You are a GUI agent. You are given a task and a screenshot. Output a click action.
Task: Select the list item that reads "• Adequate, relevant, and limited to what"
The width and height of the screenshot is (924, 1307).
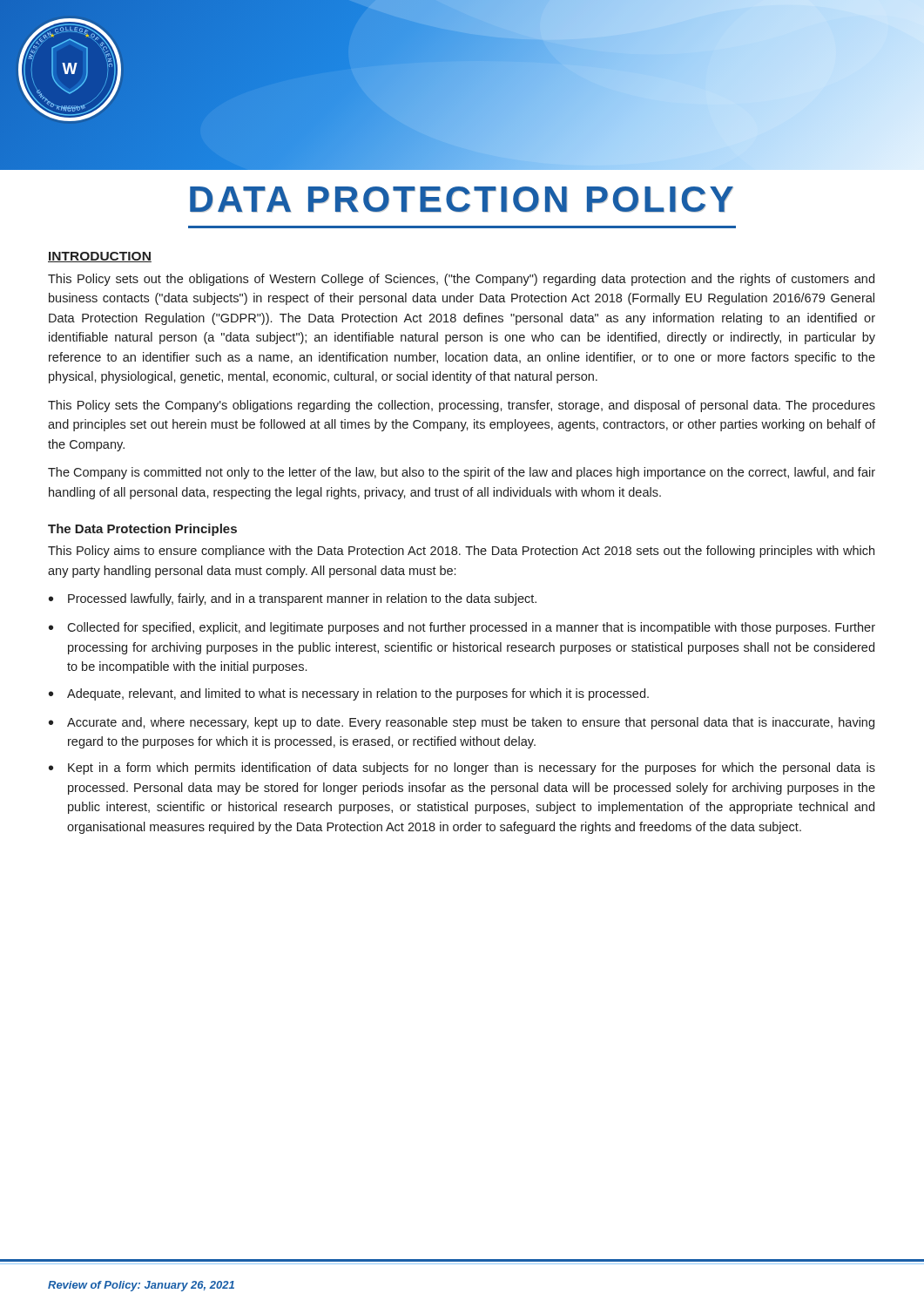462,694
